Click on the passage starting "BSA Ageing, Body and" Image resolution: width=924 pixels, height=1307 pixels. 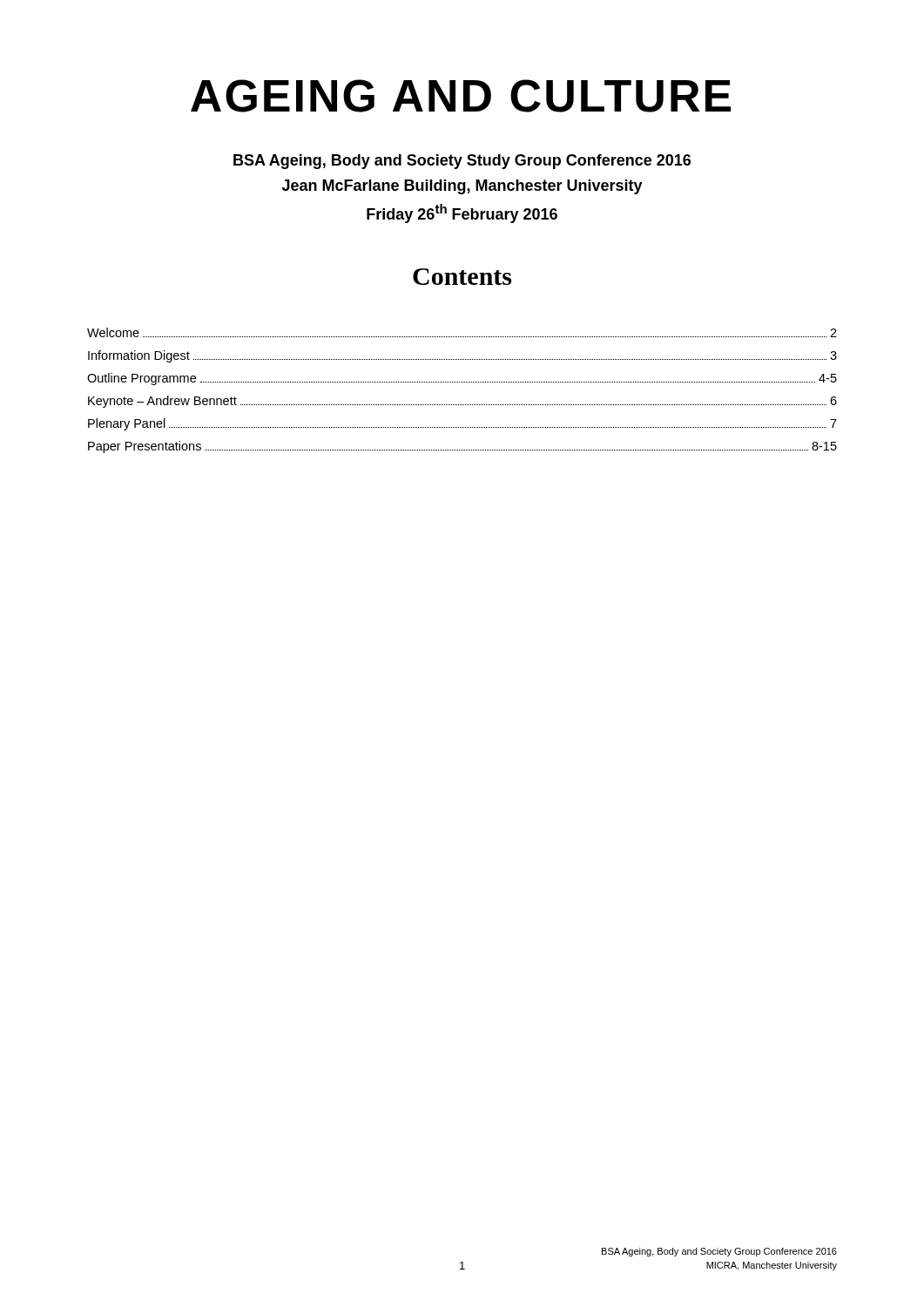(x=462, y=187)
